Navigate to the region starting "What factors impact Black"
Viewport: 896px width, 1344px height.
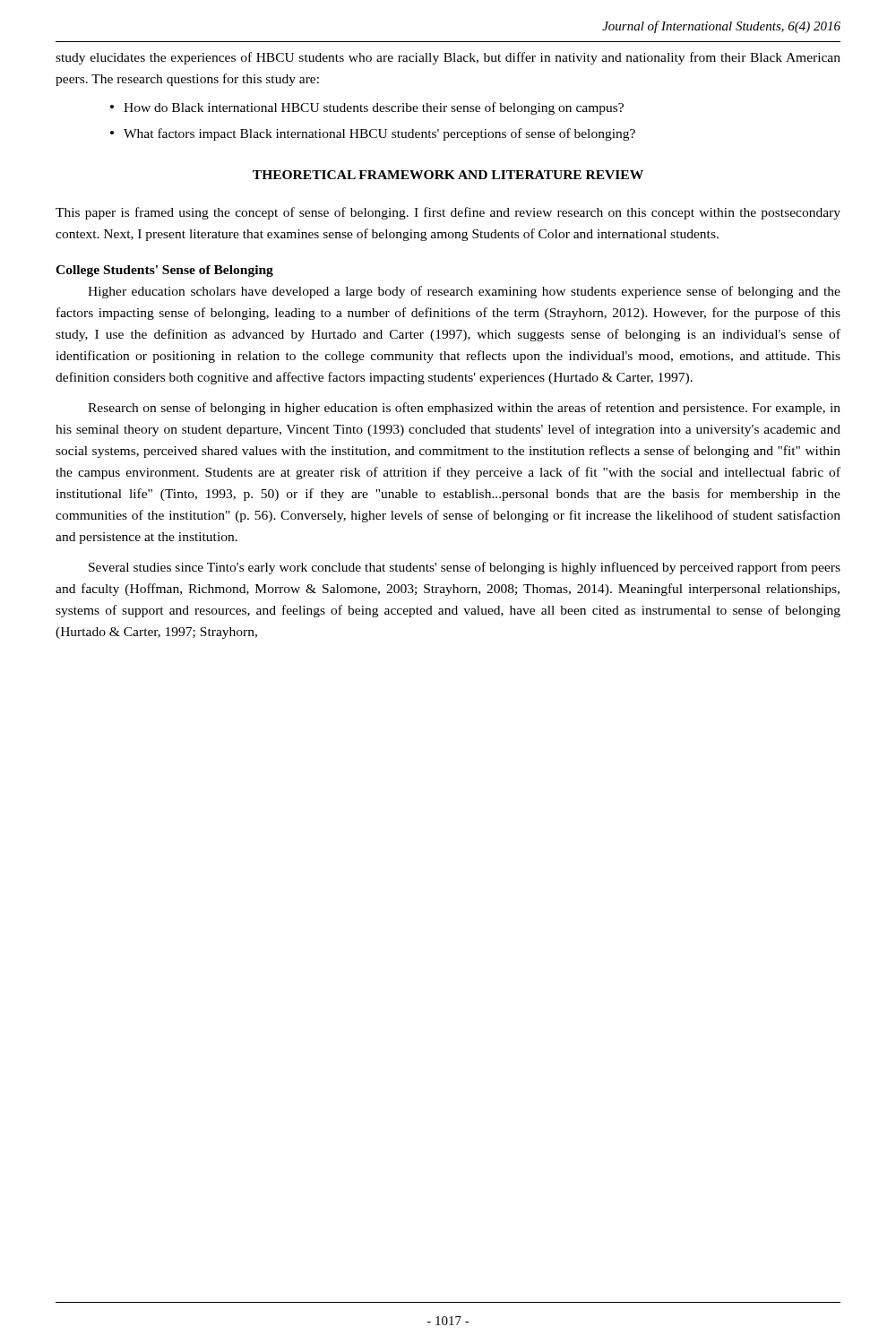[482, 134]
